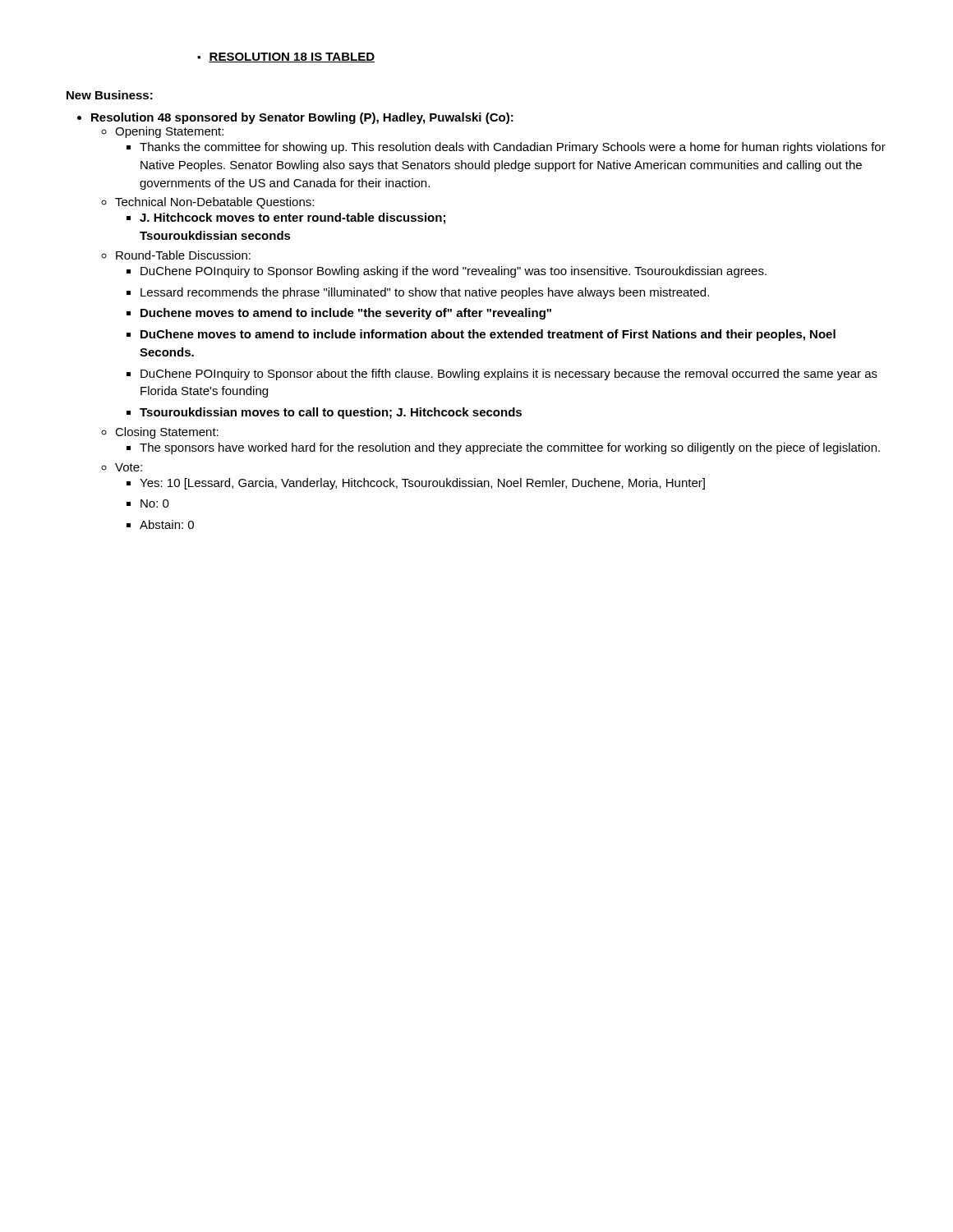Find the region starting "DuChene moves to amend to include"

tap(488, 343)
